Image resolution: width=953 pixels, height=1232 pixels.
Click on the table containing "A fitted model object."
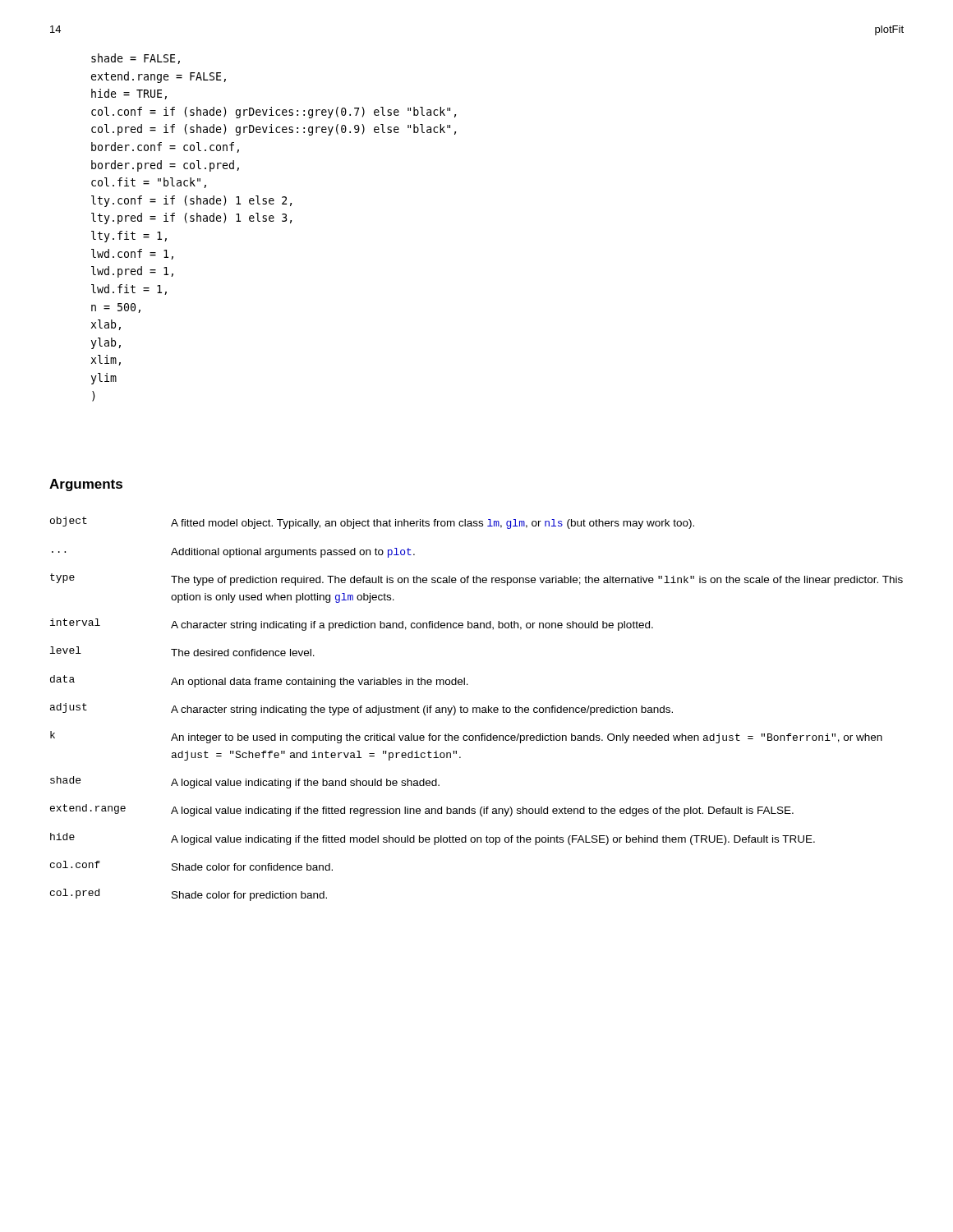476,711
